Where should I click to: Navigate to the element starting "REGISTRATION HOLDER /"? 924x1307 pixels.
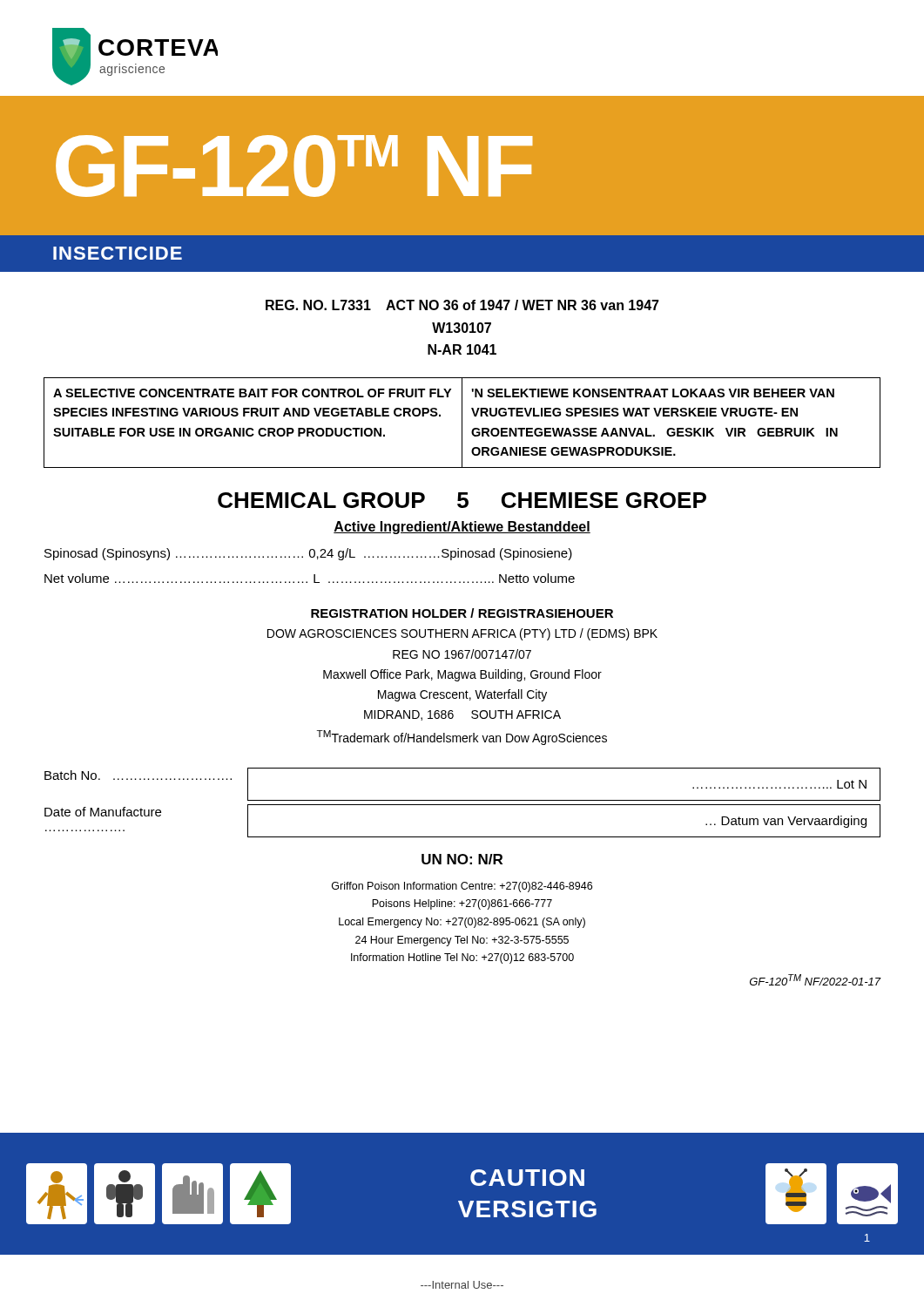click(x=462, y=674)
